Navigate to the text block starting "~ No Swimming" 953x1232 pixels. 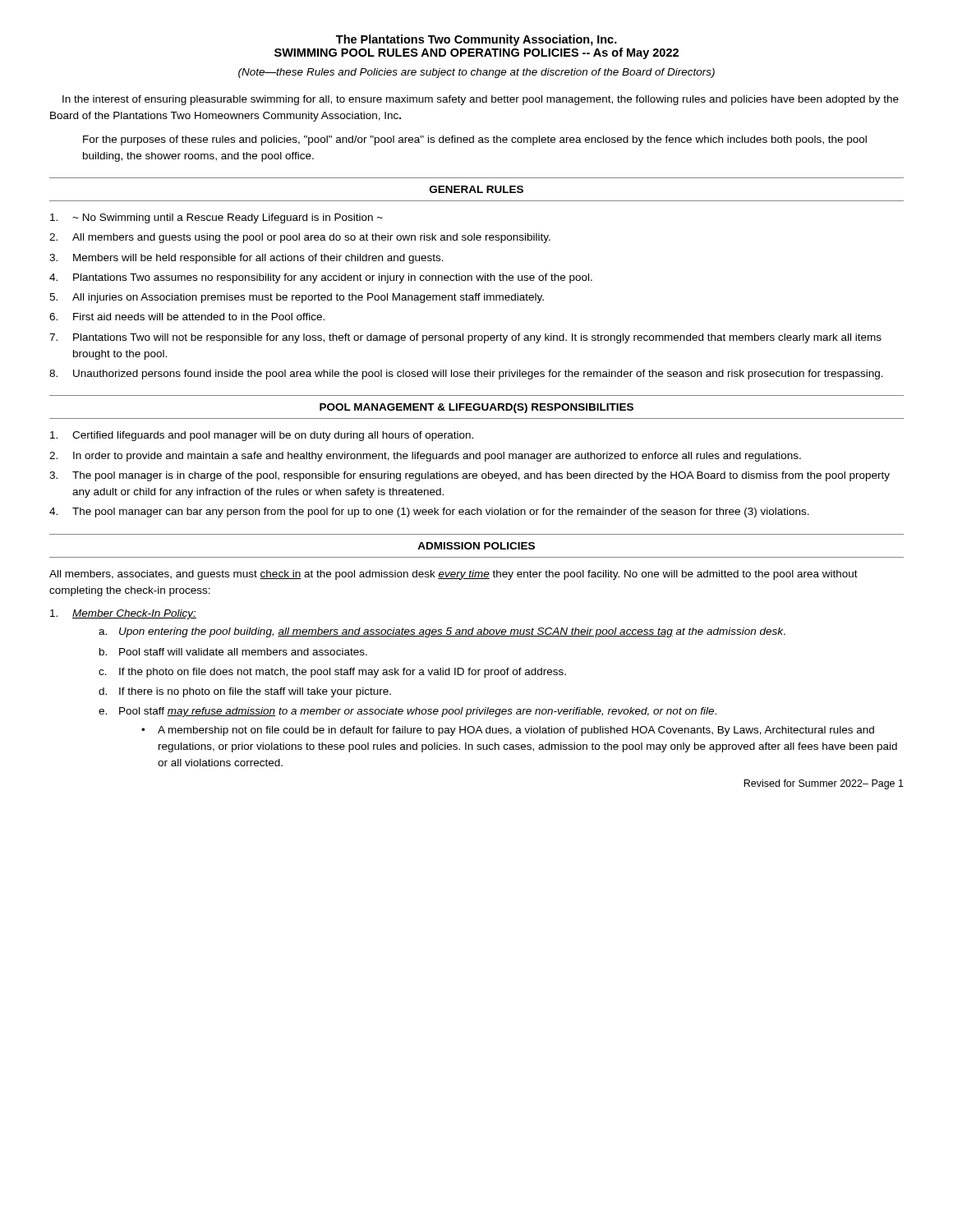pyautogui.click(x=216, y=218)
